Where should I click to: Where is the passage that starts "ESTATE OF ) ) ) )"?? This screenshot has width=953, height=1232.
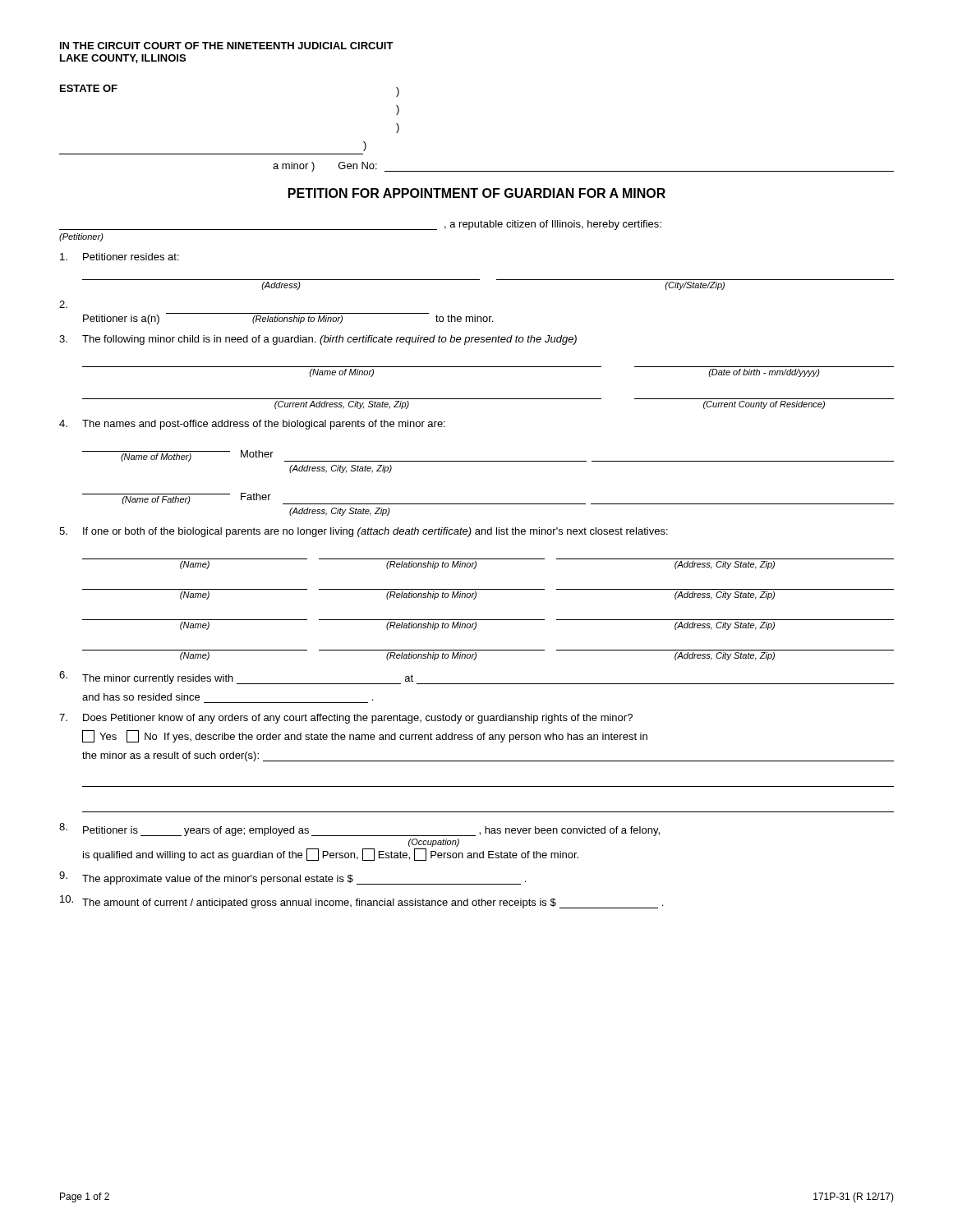tap(83, 90)
